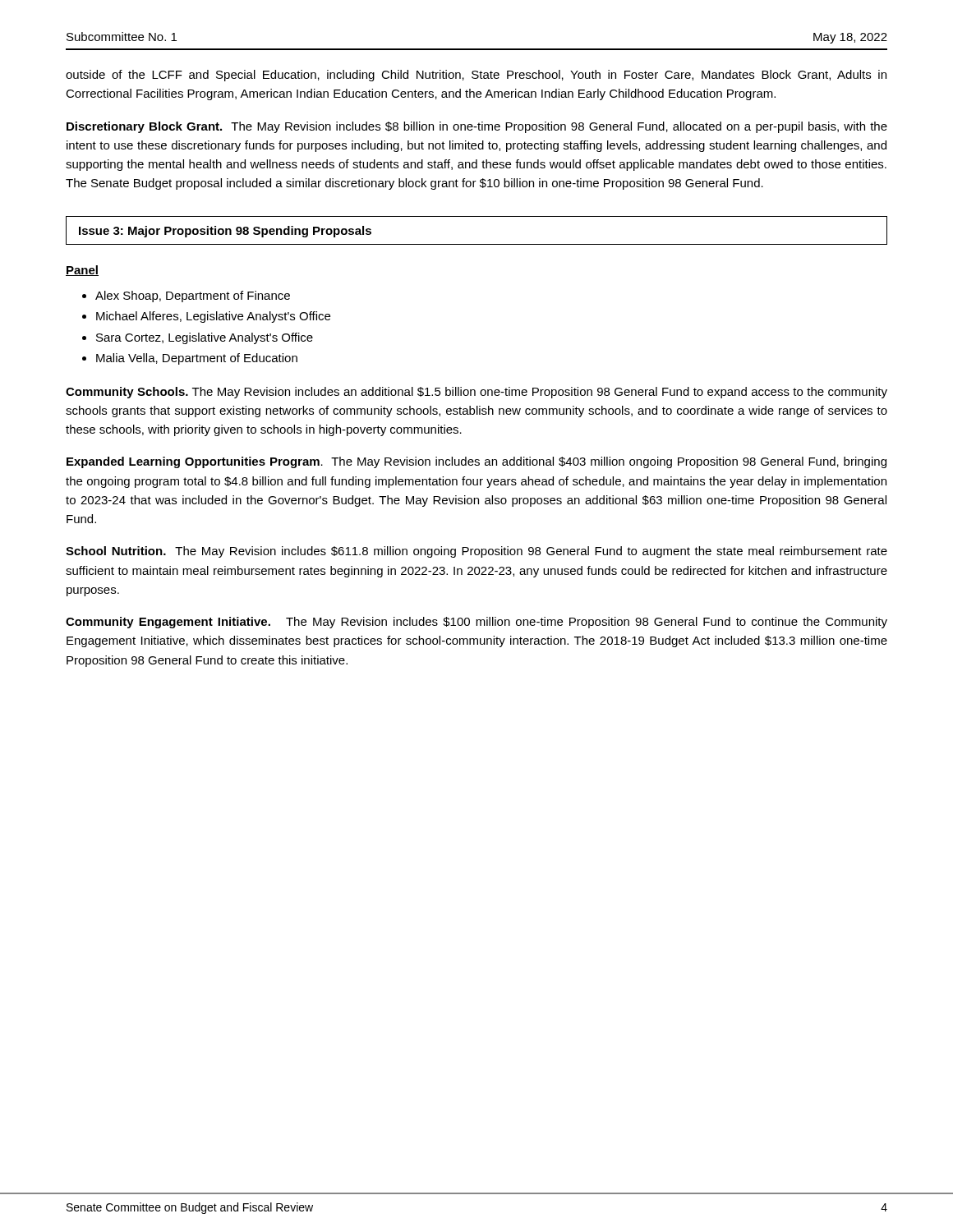The image size is (953, 1232).
Task: Click on the list item with the text "Michael Alferes, Legislative Analyst's Office"
Action: (213, 316)
